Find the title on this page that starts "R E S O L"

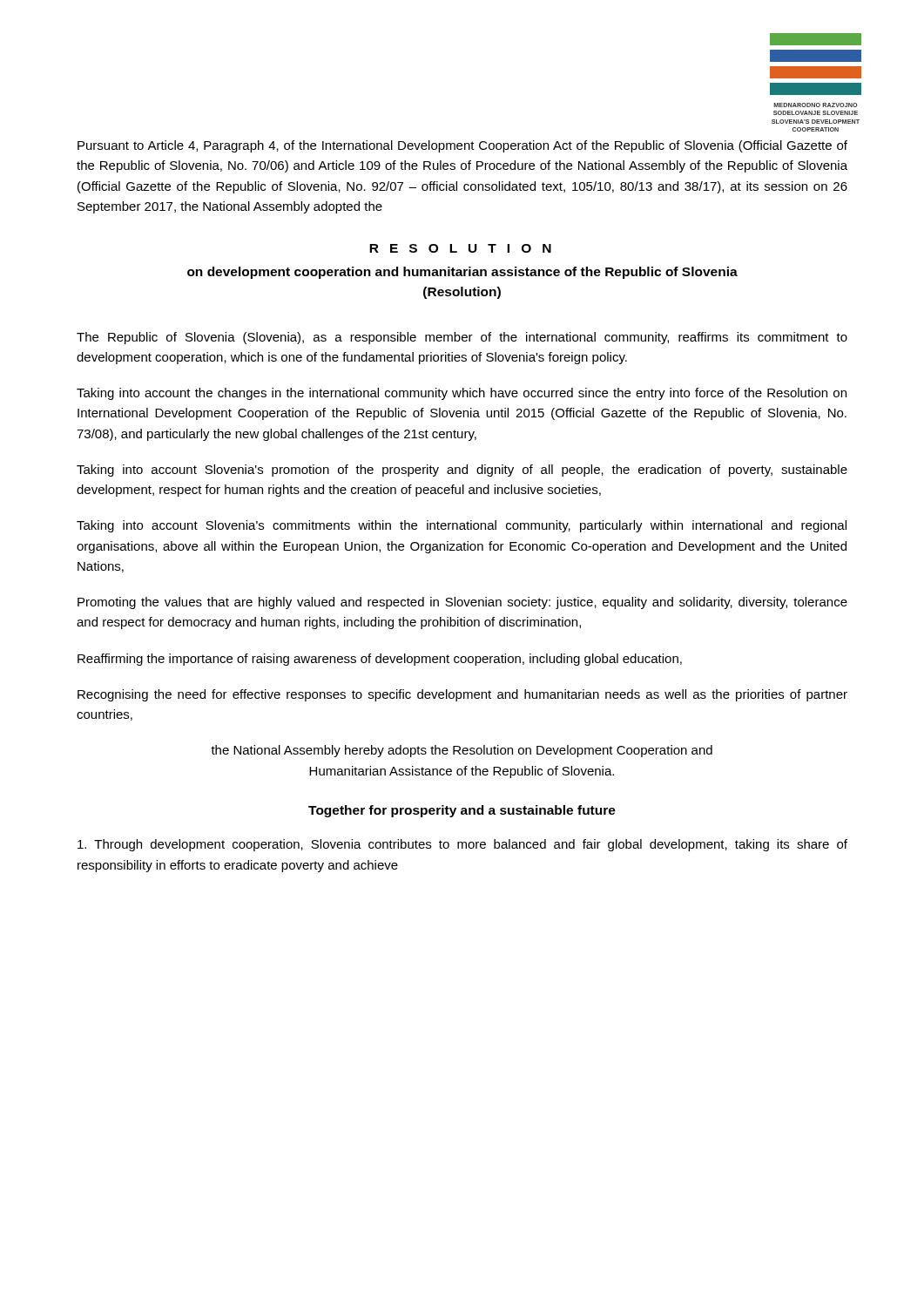point(462,248)
